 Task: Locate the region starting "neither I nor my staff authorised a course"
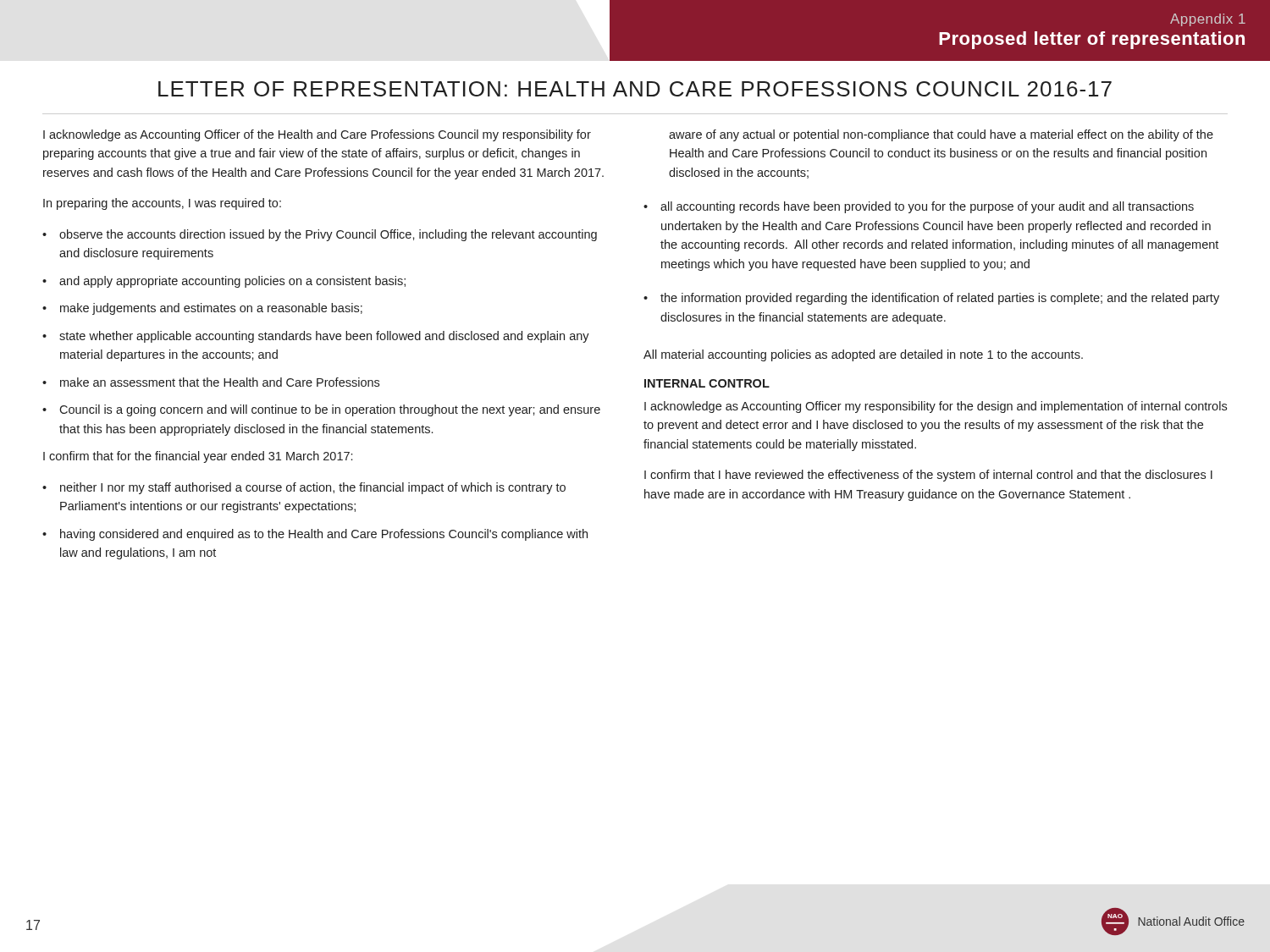(x=313, y=497)
